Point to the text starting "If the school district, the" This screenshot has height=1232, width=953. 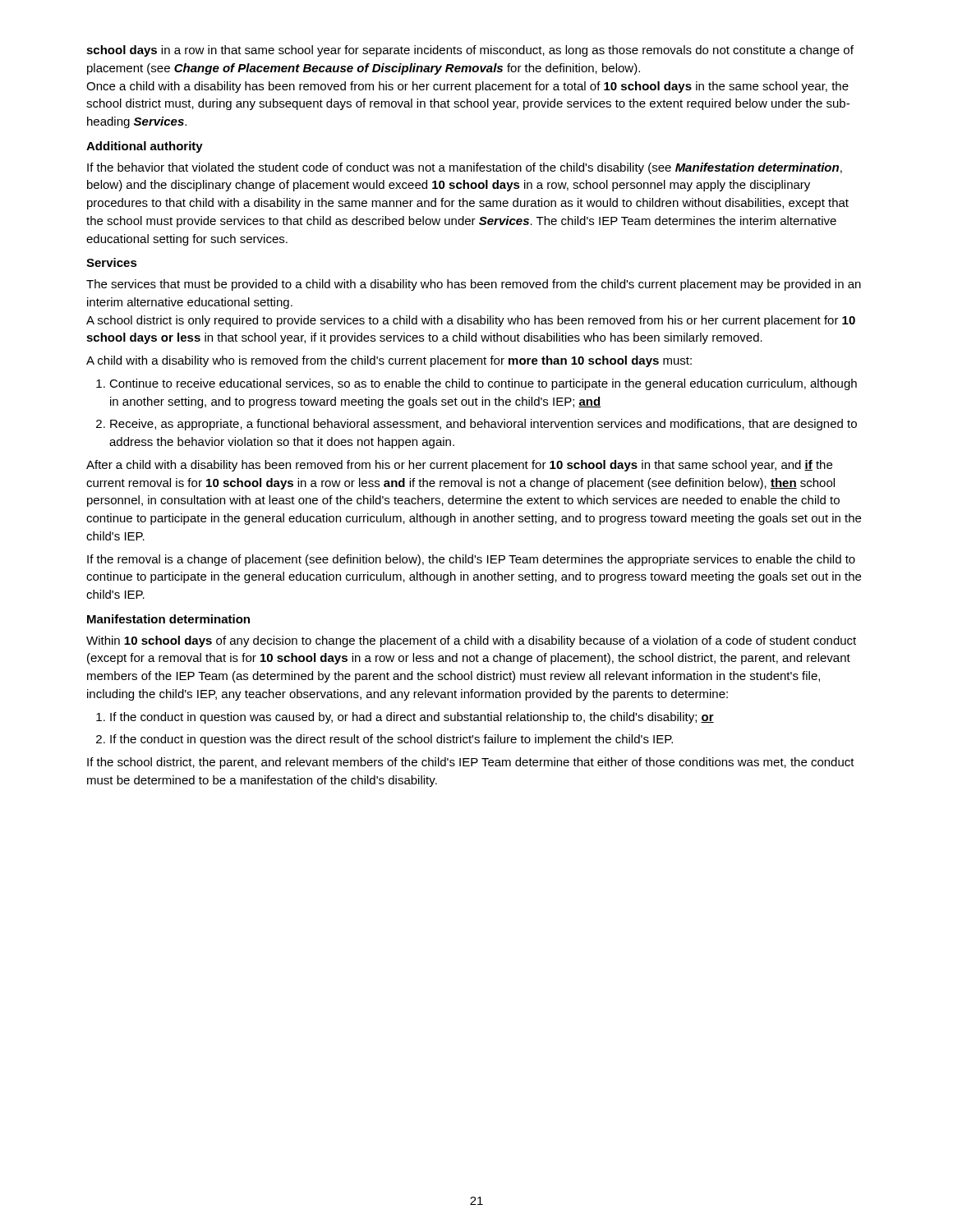pos(476,771)
